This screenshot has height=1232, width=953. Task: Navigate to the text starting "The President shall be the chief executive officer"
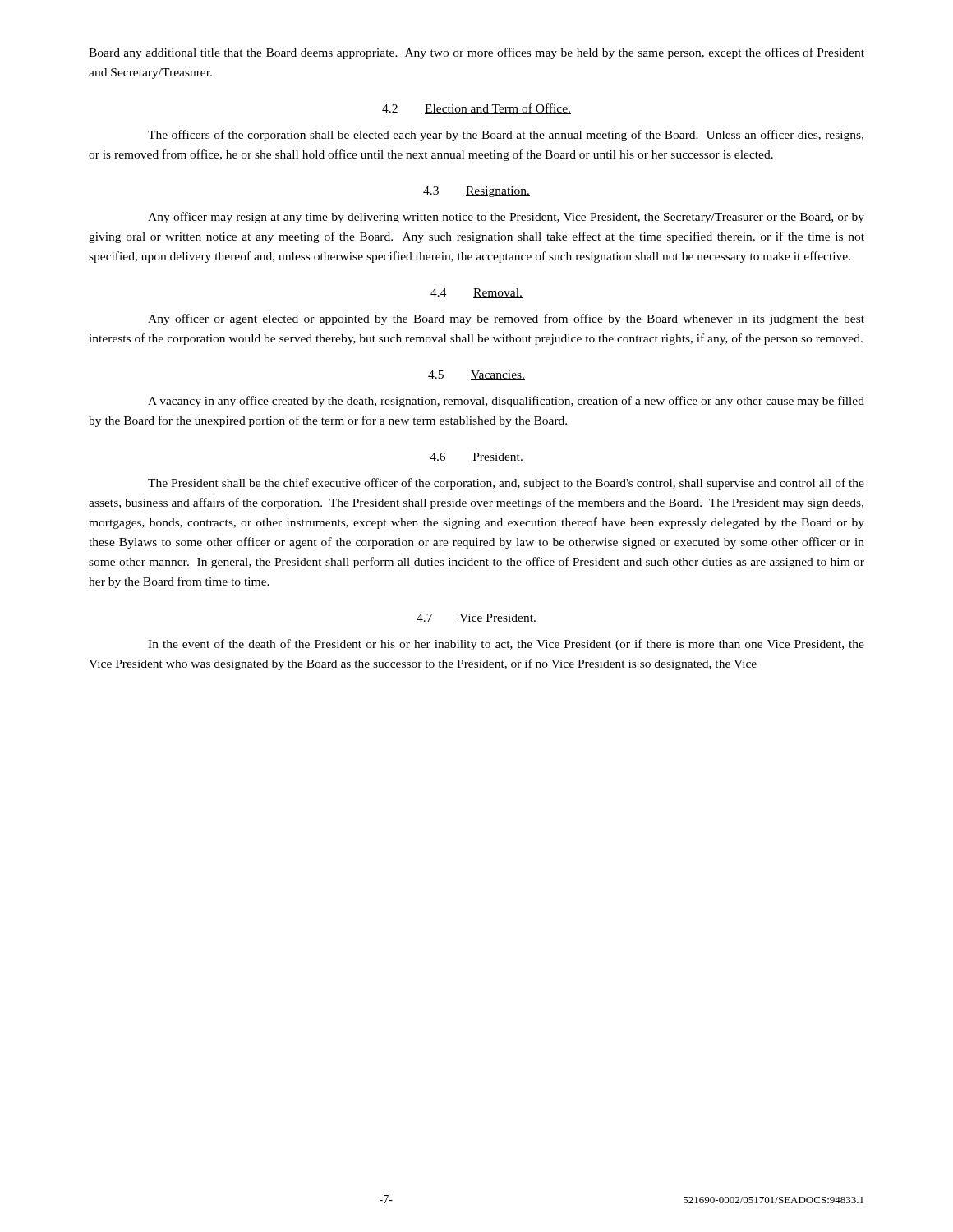(476, 532)
